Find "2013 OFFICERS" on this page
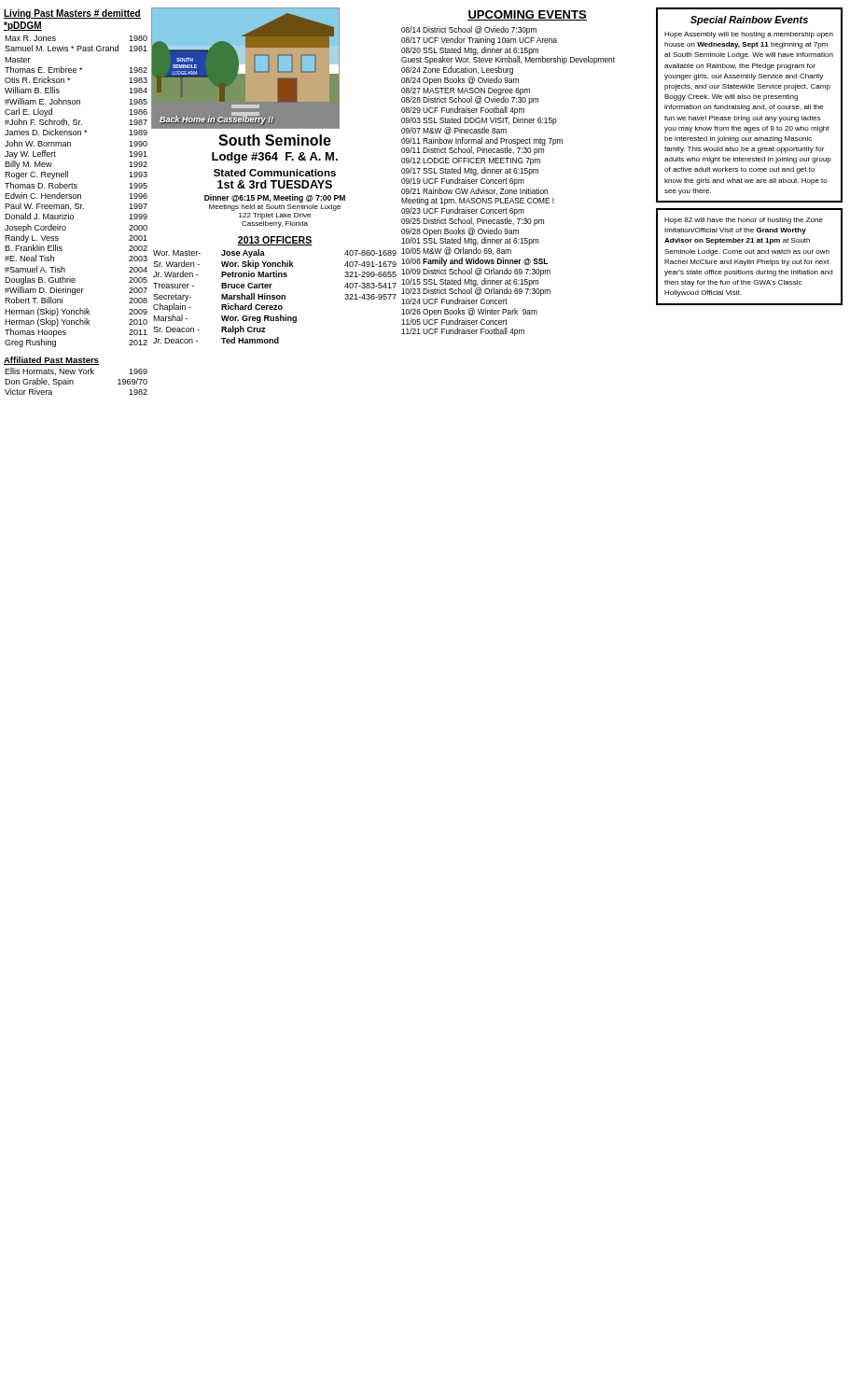The height and width of the screenshot is (1400, 850). click(275, 240)
